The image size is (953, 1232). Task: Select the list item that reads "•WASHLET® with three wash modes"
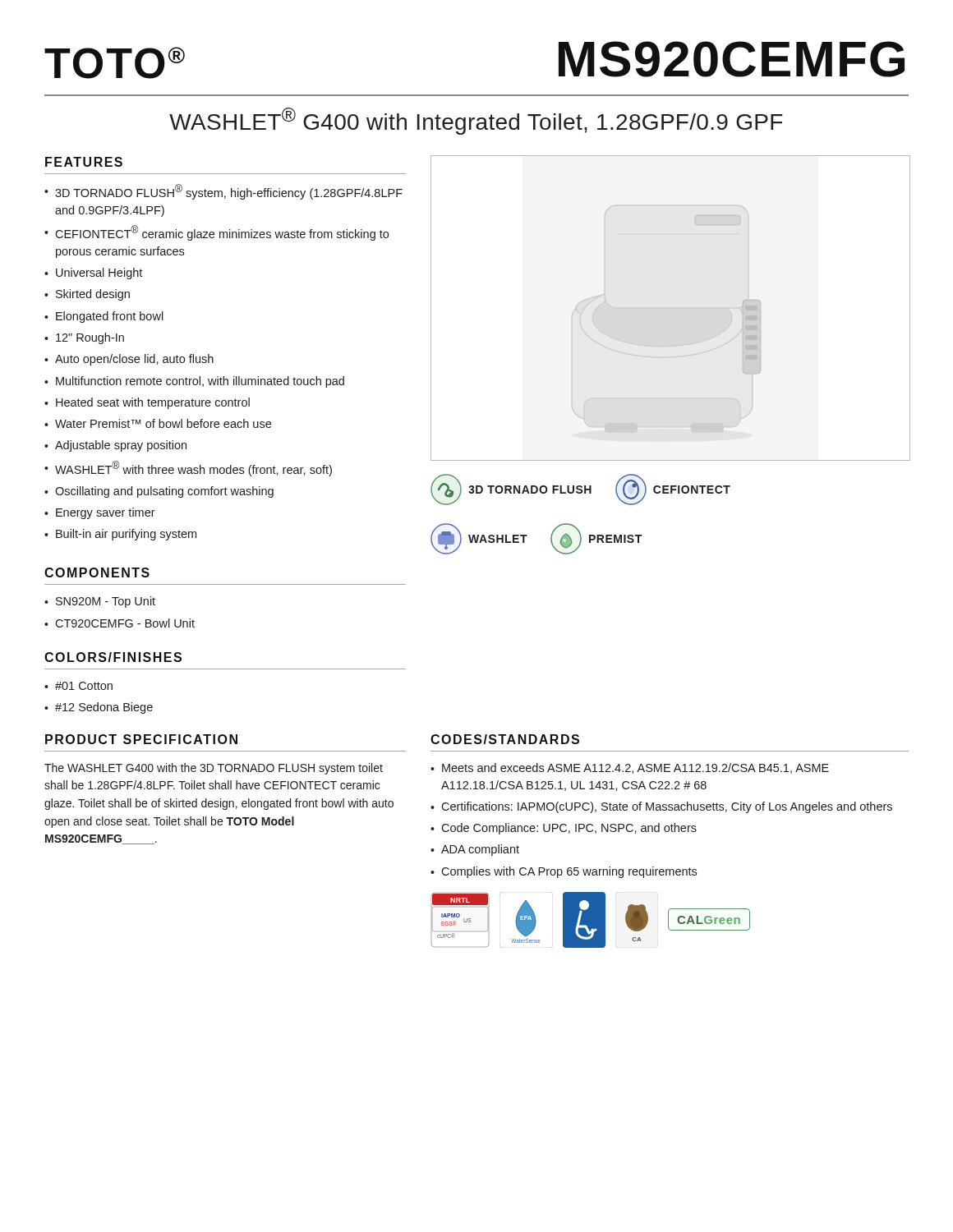tap(189, 469)
